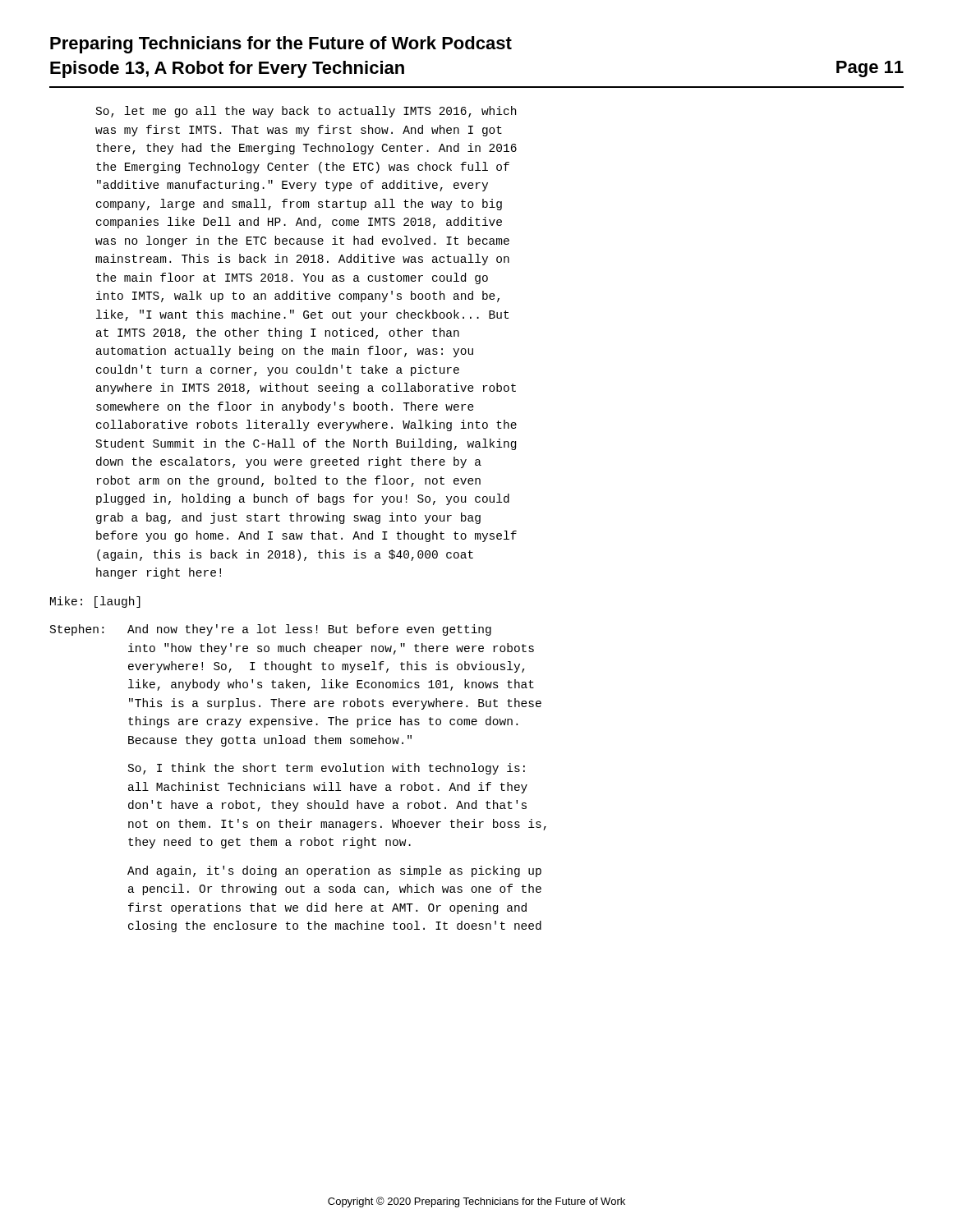Click on the text block with the text "So, I think the short term"
This screenshot has width=953, height=1232.
tap(338, 806)
